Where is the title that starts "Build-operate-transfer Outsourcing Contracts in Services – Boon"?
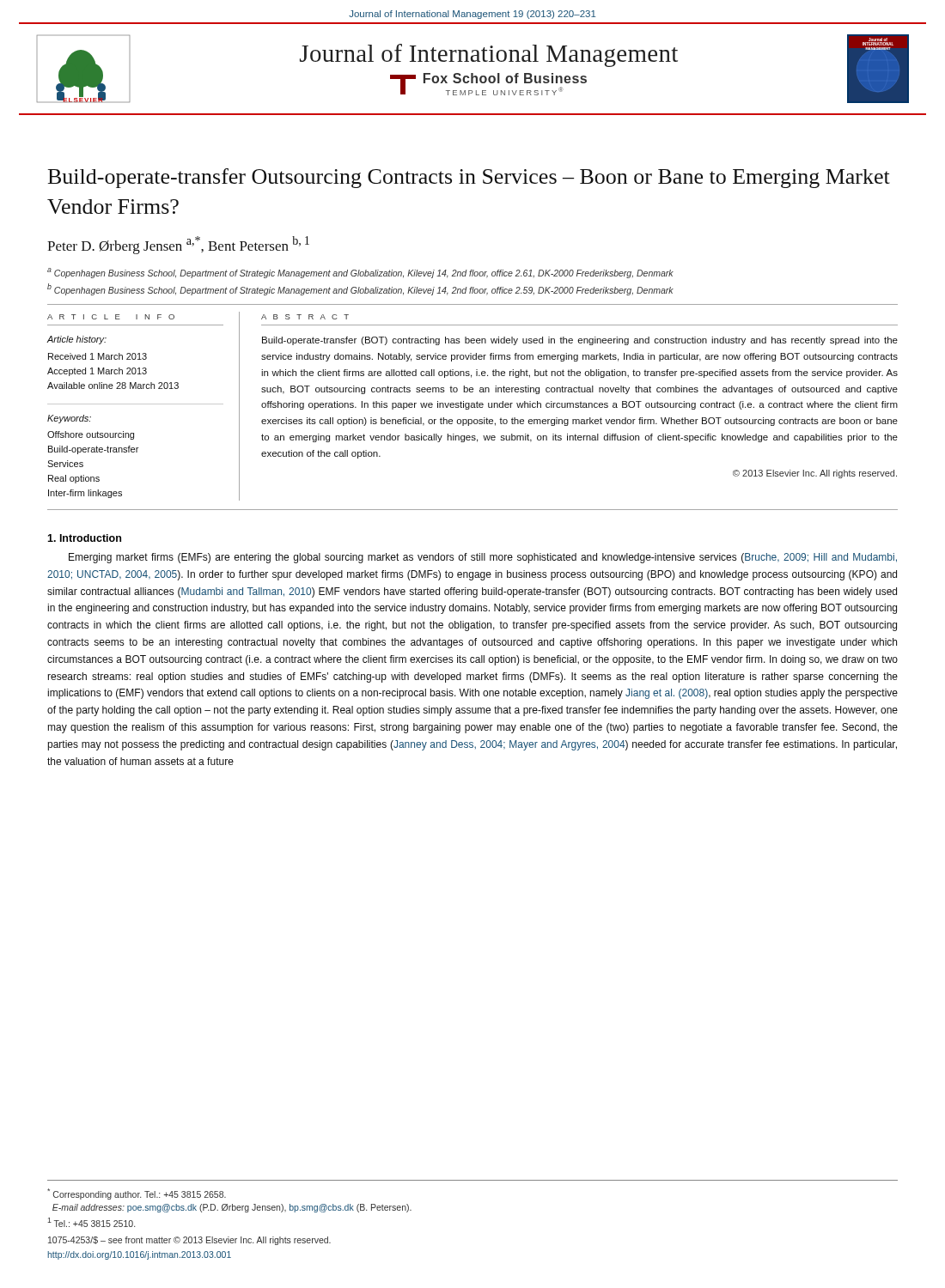945x1288 pixels. (x=469, y=192)
